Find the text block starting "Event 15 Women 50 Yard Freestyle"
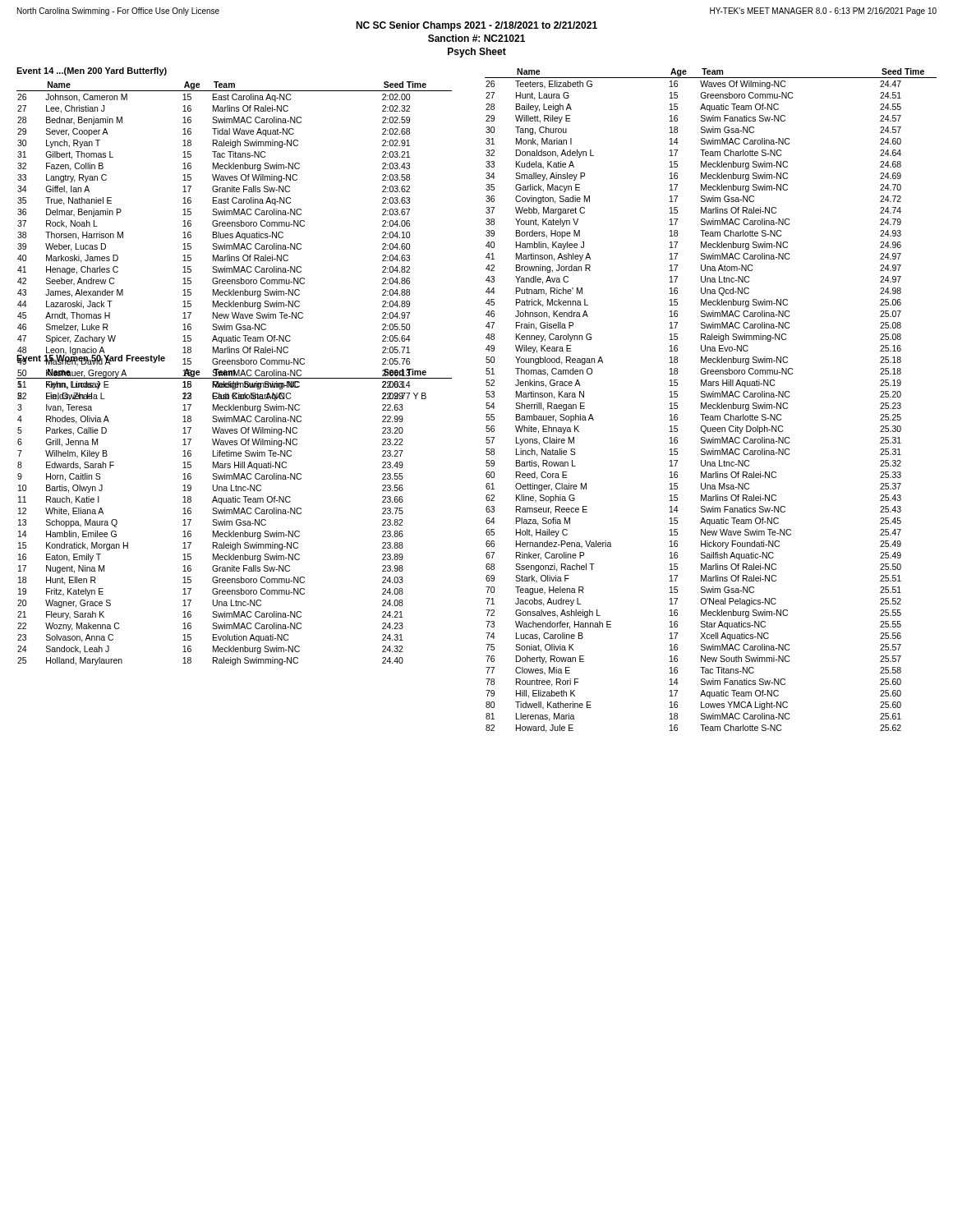 point(91,358)
